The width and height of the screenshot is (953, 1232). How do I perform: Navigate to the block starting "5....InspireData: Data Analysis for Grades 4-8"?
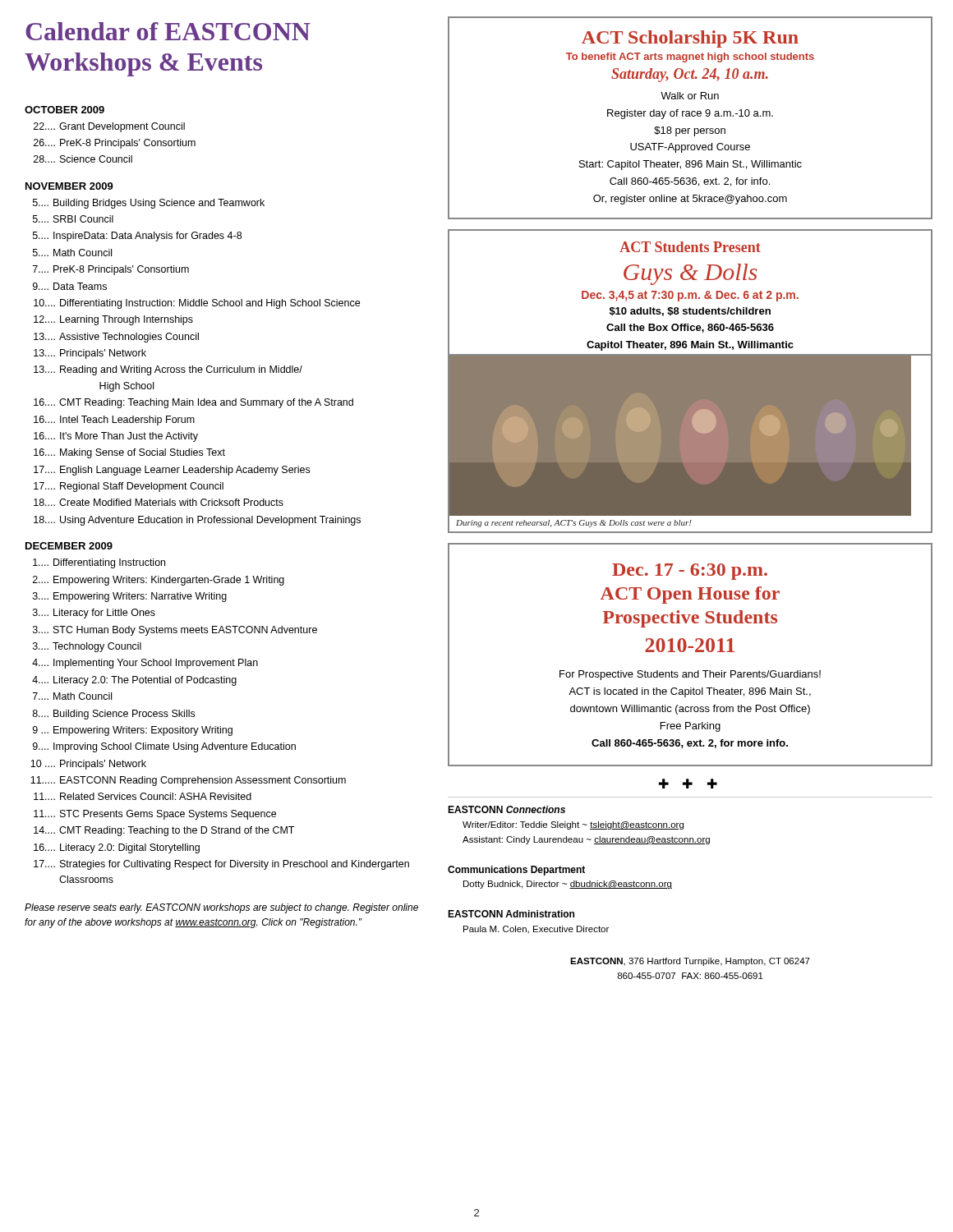tap(226, 237)
